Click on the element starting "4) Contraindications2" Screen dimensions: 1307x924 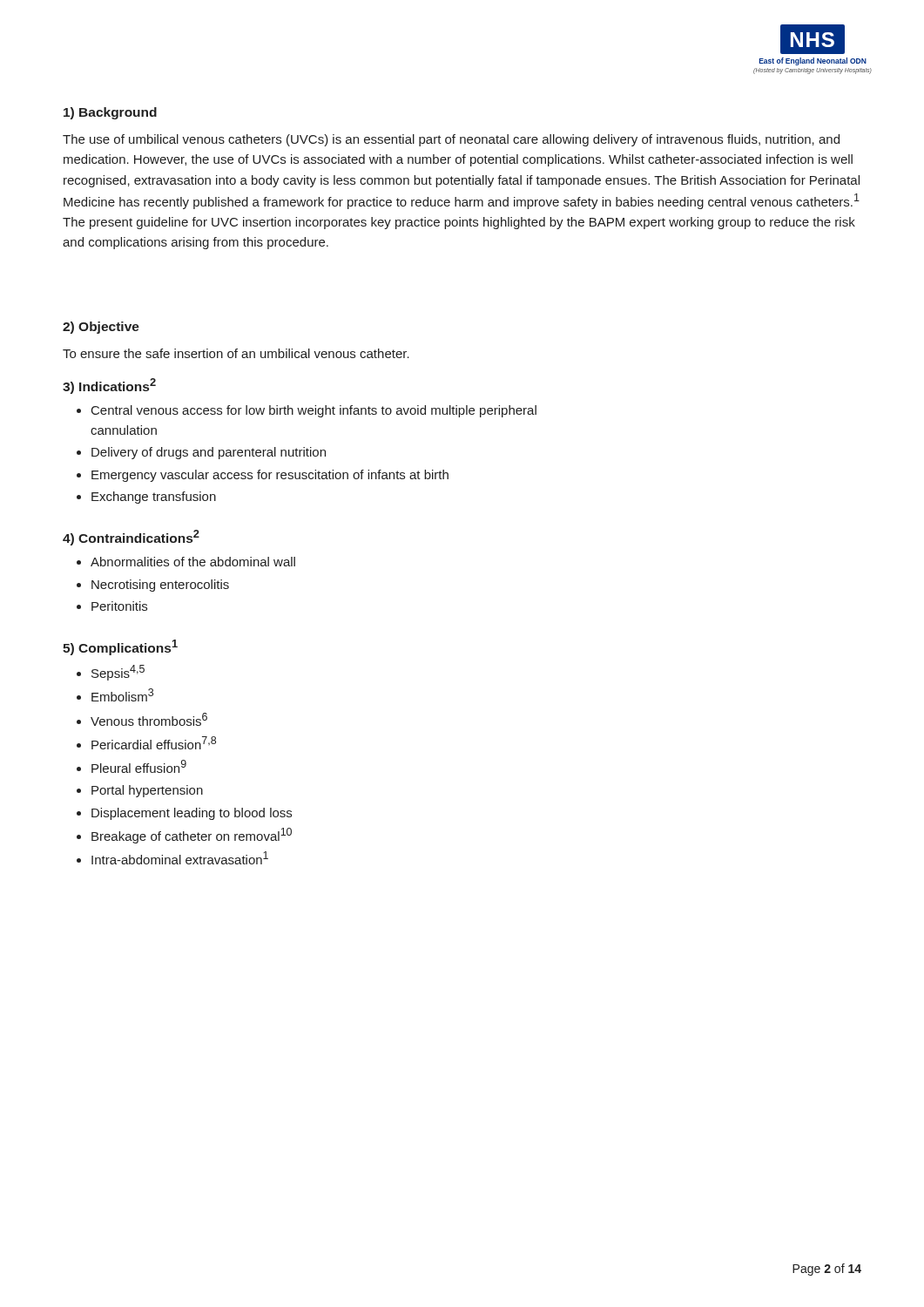point(131,536)
